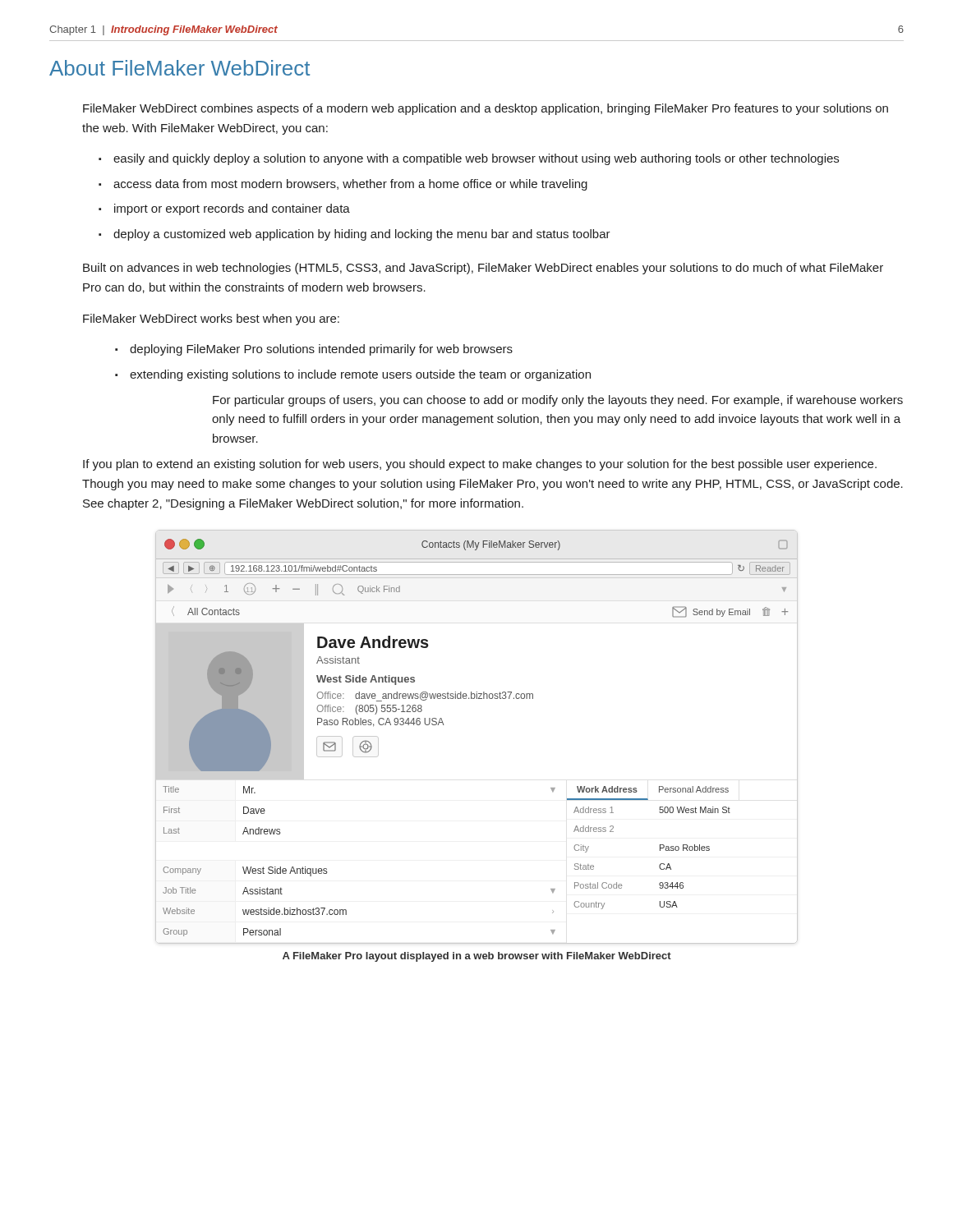Screen dimensions: 1232x953
Task: Select the region starting "FileMaker WebDirect works best when you are:"
Action: point(211,318)
